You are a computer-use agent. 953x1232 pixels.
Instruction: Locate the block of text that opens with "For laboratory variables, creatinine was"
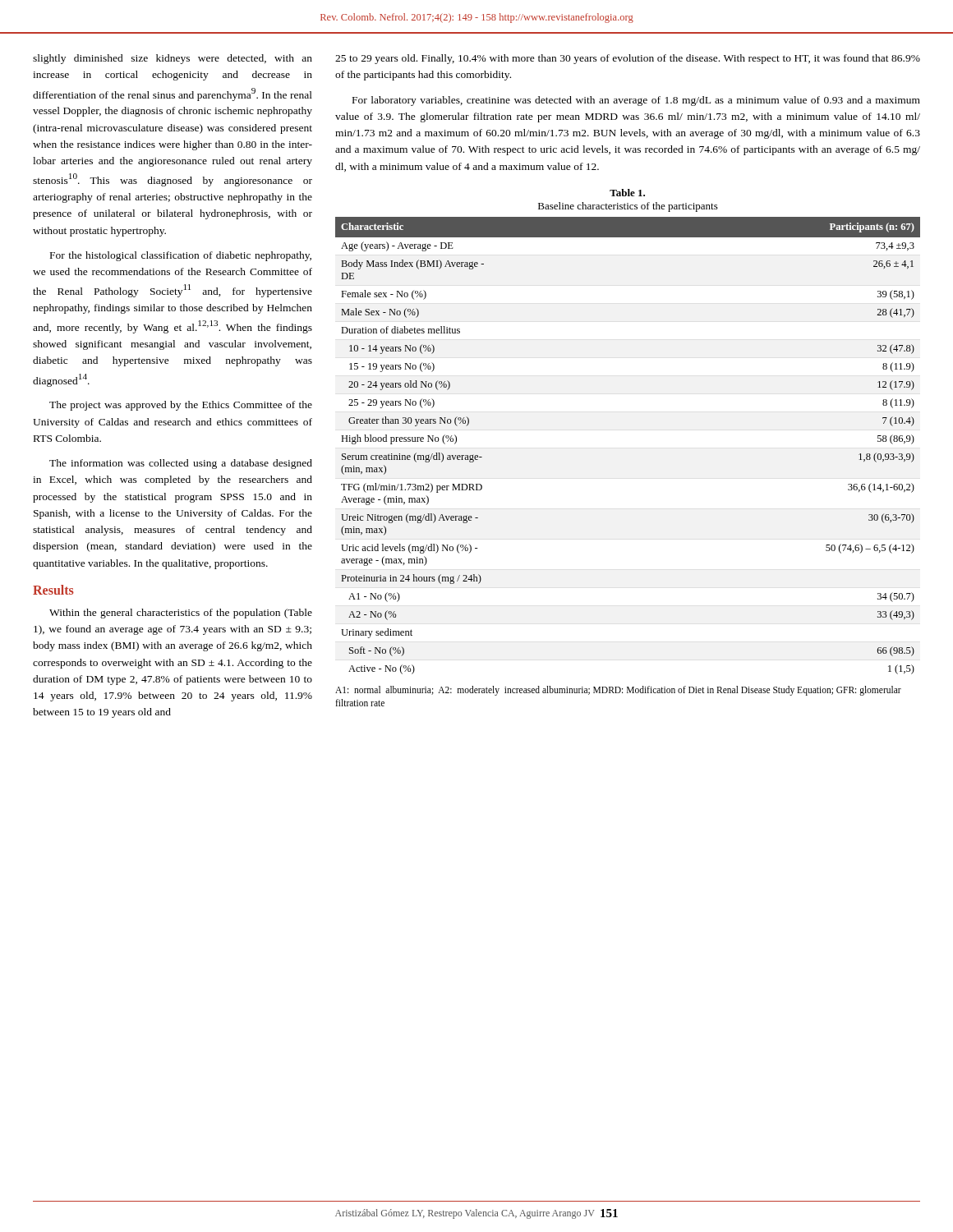628,133
